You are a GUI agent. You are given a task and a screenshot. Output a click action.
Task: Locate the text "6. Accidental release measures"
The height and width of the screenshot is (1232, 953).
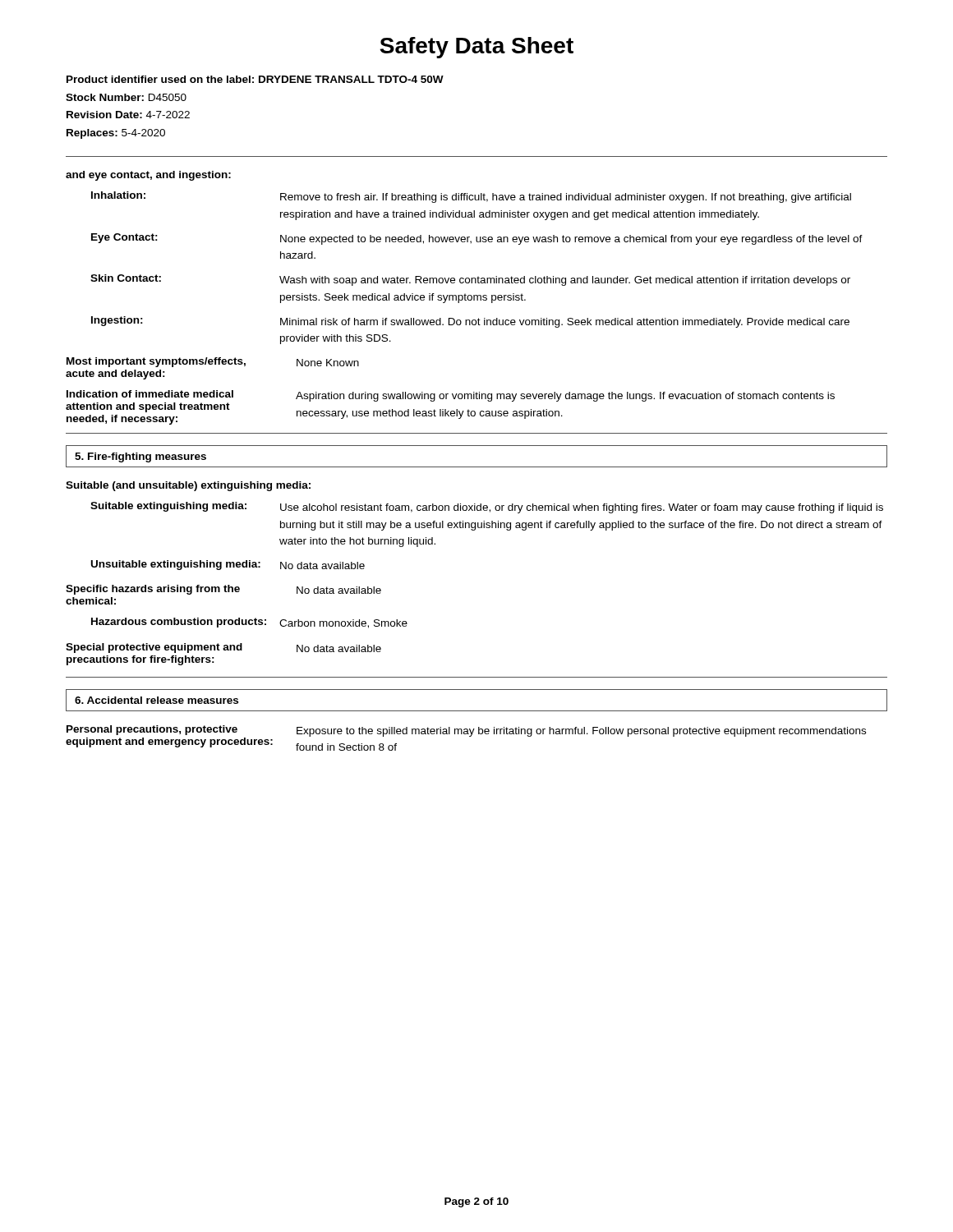click(476, 700)
